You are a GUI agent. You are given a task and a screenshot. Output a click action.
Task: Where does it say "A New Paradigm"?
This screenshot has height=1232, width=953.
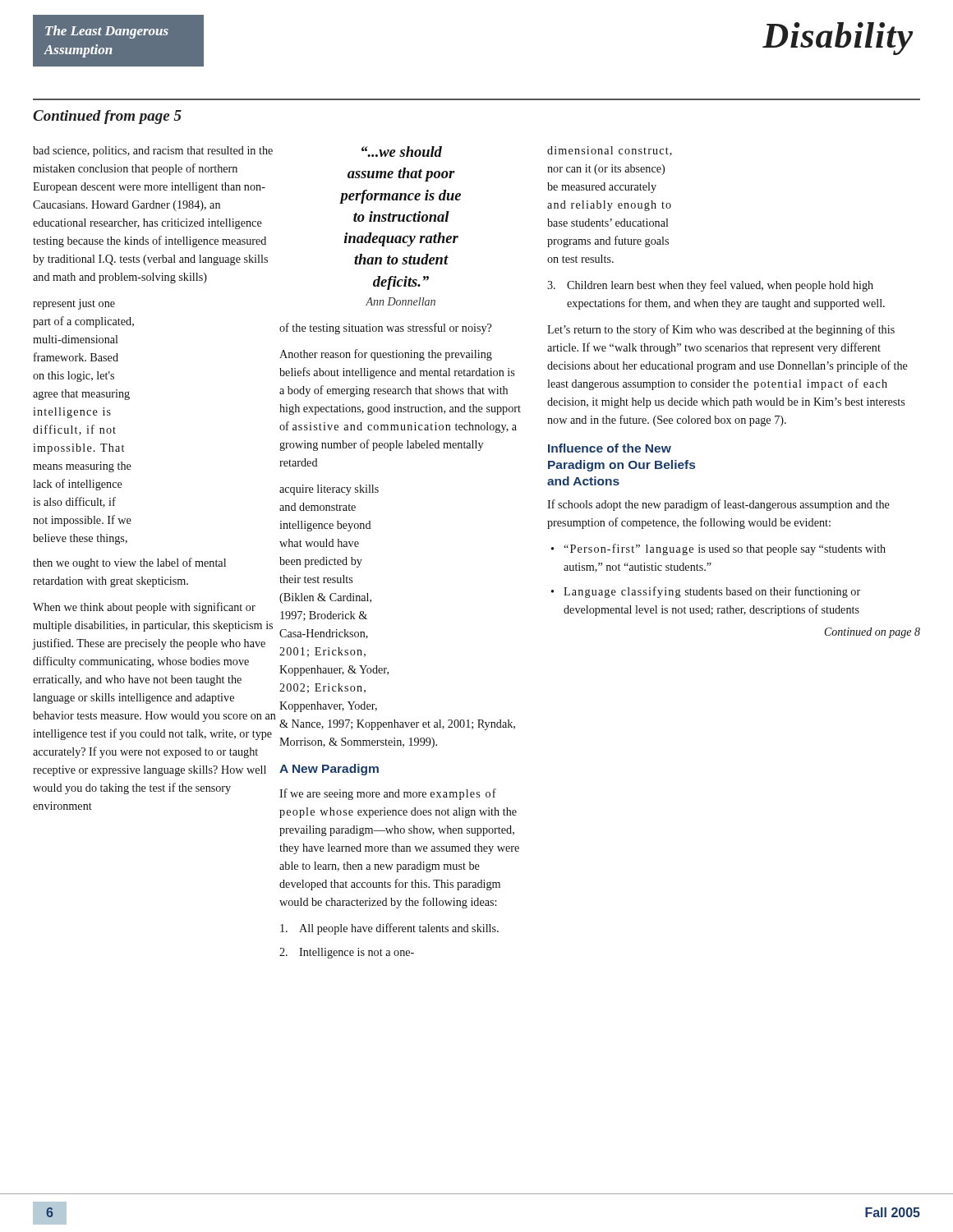(x=329, y=768)
